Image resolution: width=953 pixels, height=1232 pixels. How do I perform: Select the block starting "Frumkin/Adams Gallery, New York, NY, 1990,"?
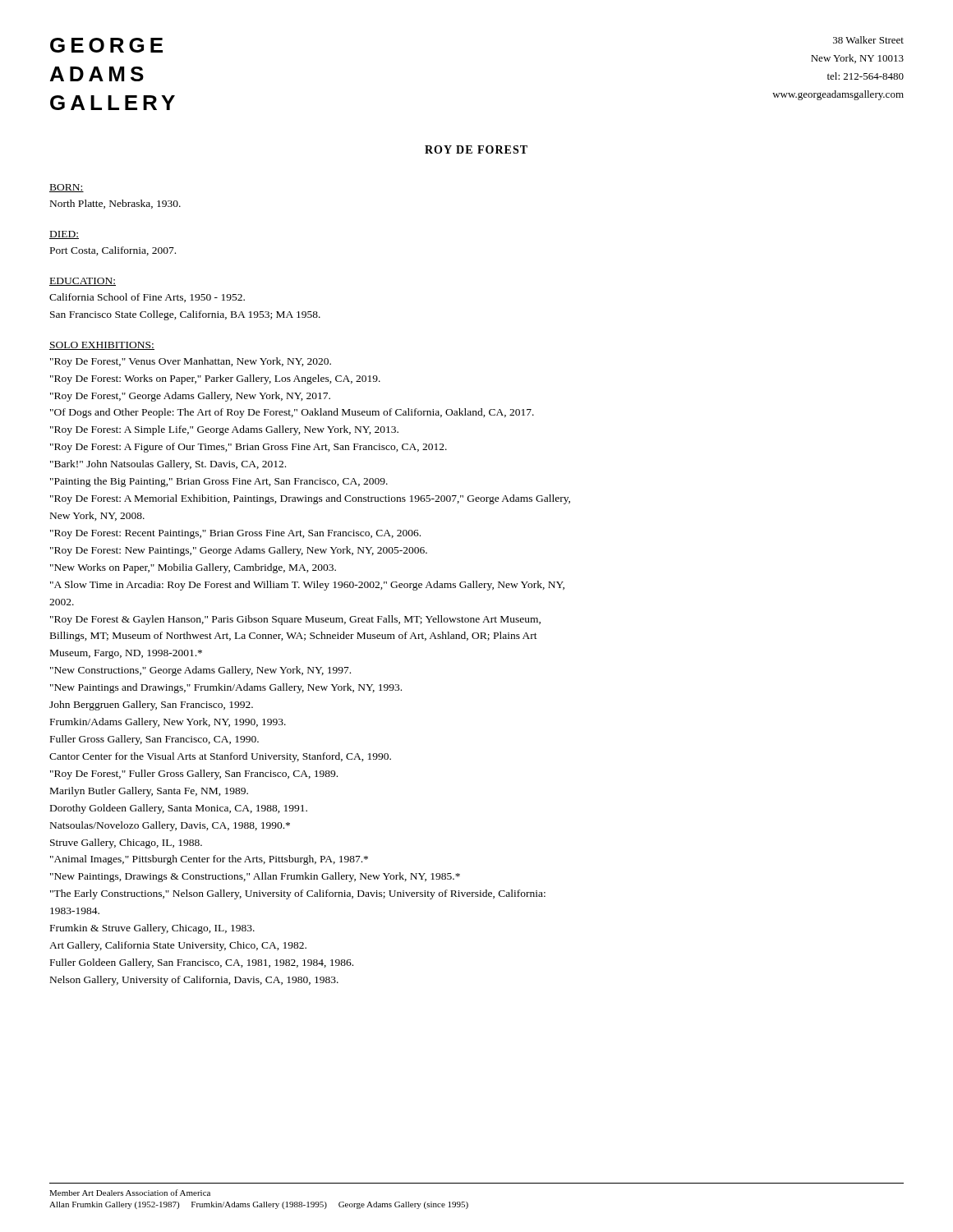tap(168, 722)
